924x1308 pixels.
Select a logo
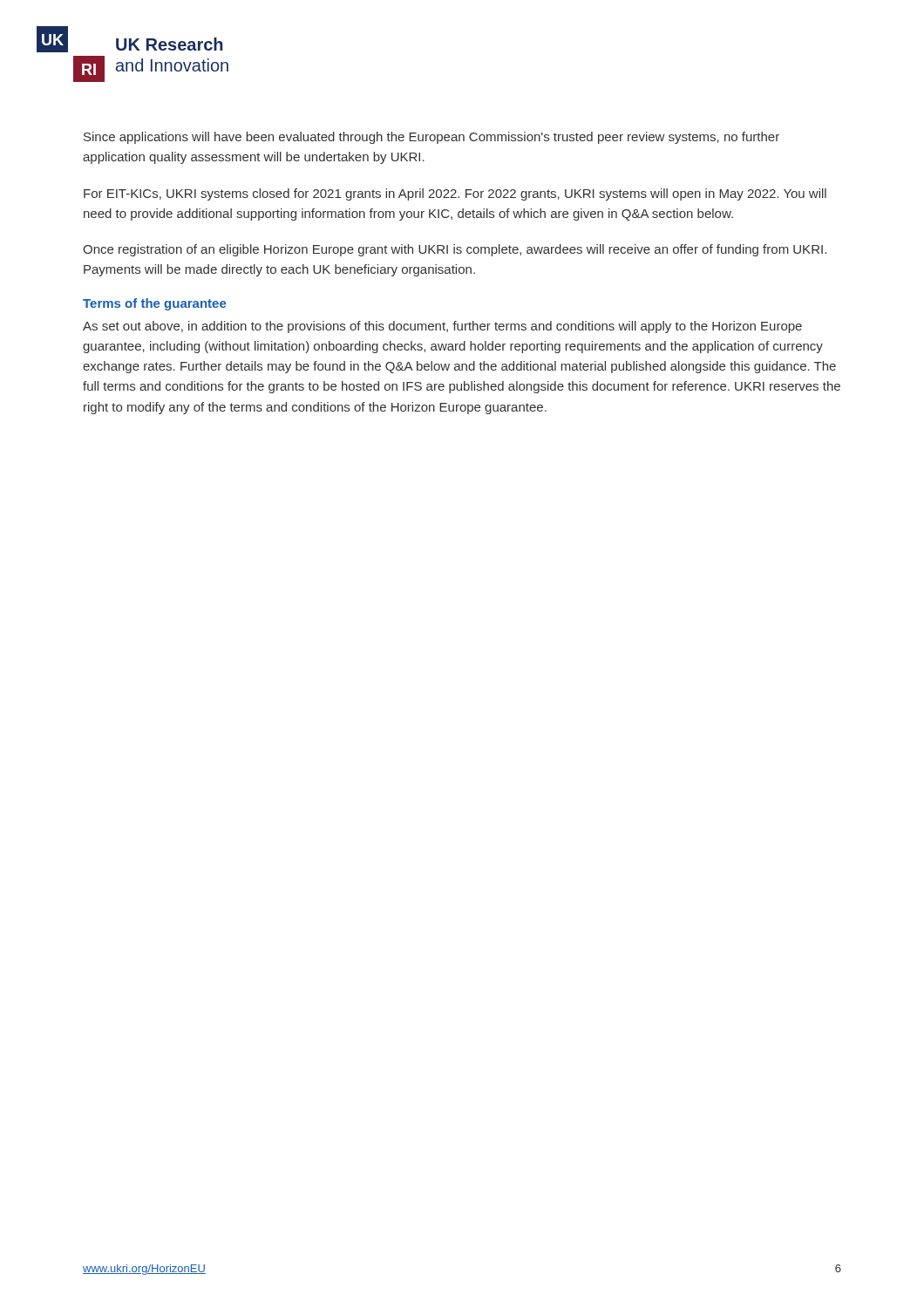click(x=132, y=55)
